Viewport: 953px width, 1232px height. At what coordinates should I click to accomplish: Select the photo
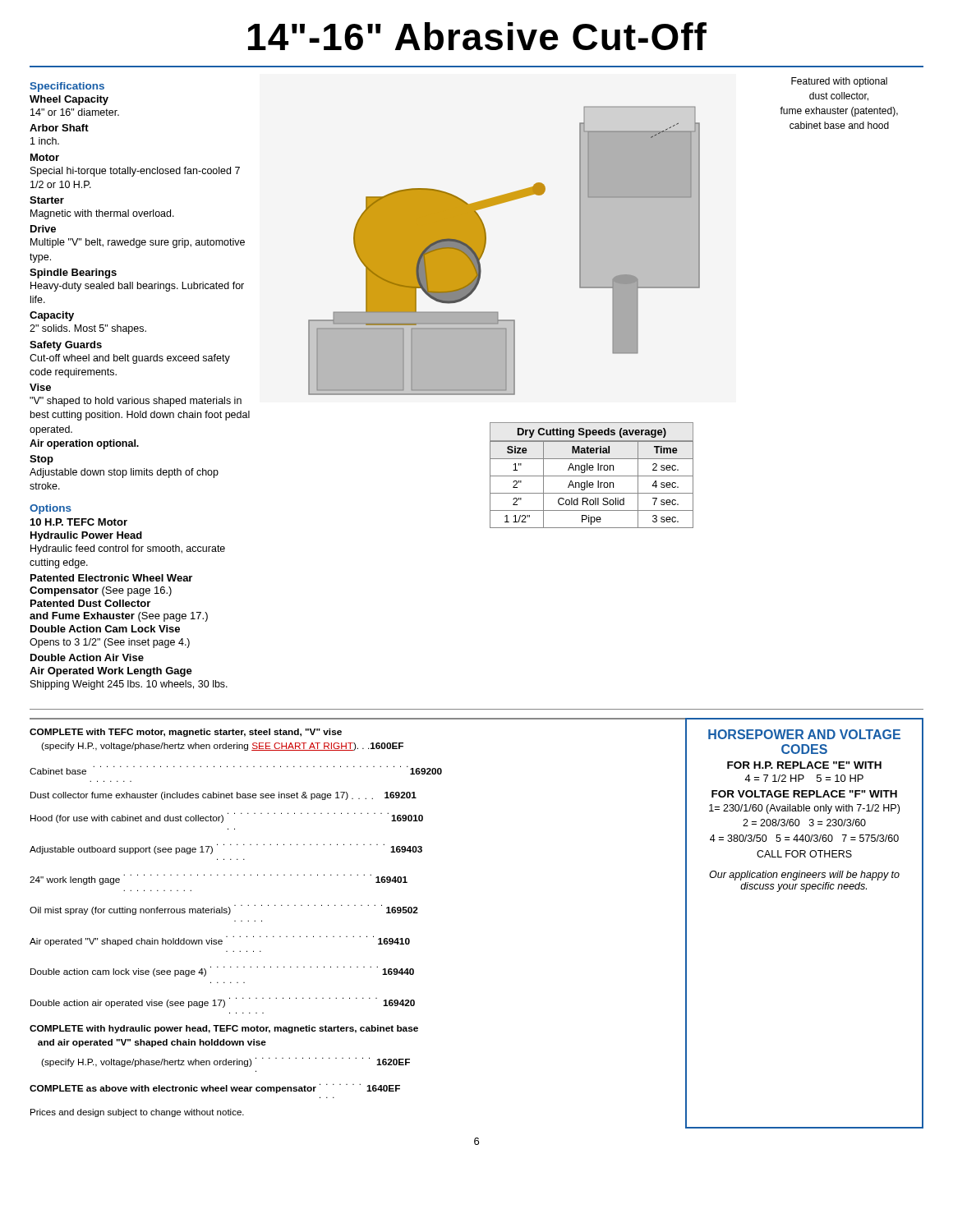click(x=498, y=238)
